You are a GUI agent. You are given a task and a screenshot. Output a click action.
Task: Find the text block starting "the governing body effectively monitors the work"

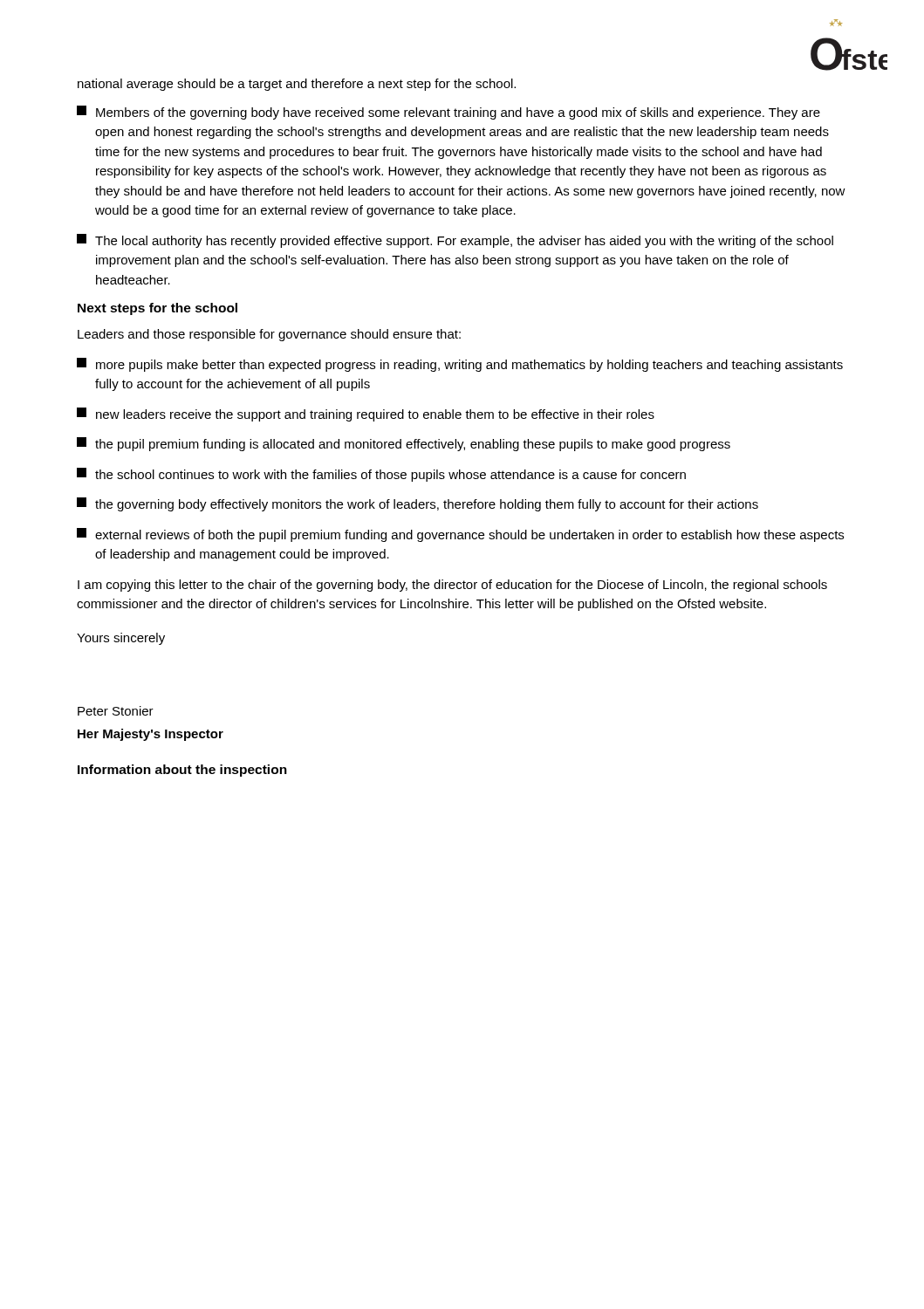point(418,505)
